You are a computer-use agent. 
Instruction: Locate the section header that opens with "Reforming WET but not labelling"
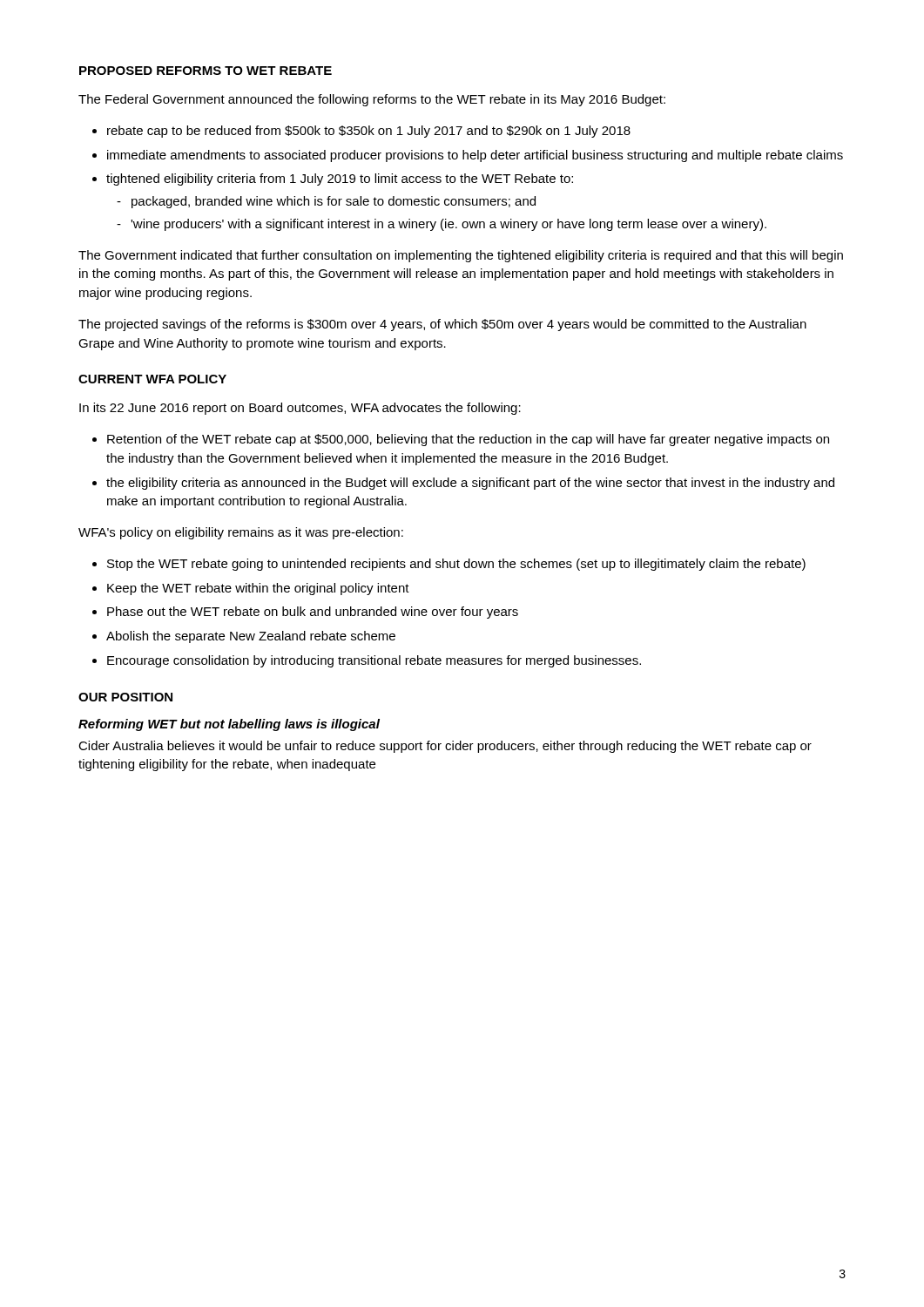point(229,723)
